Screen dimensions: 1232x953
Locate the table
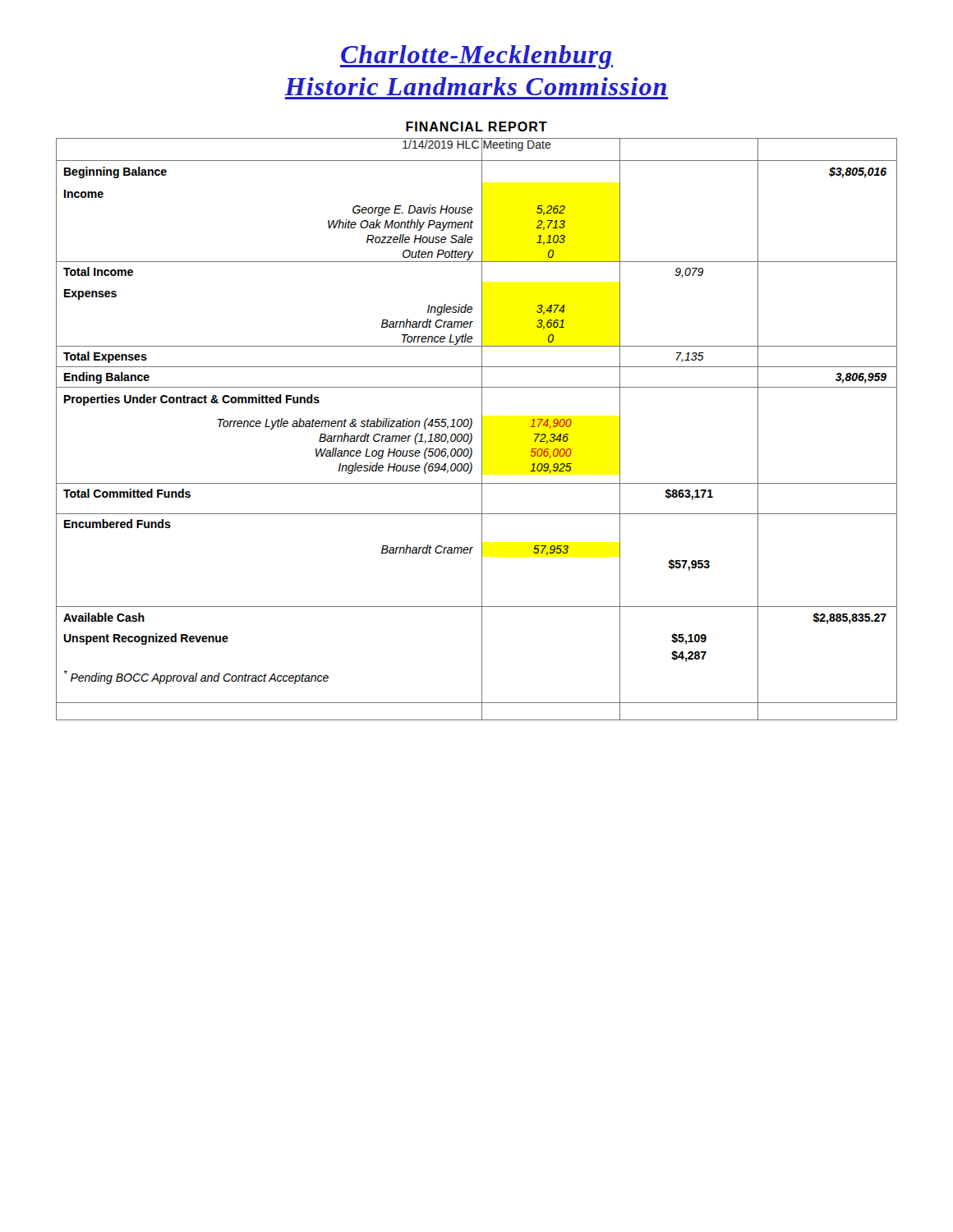click(476, 429)
